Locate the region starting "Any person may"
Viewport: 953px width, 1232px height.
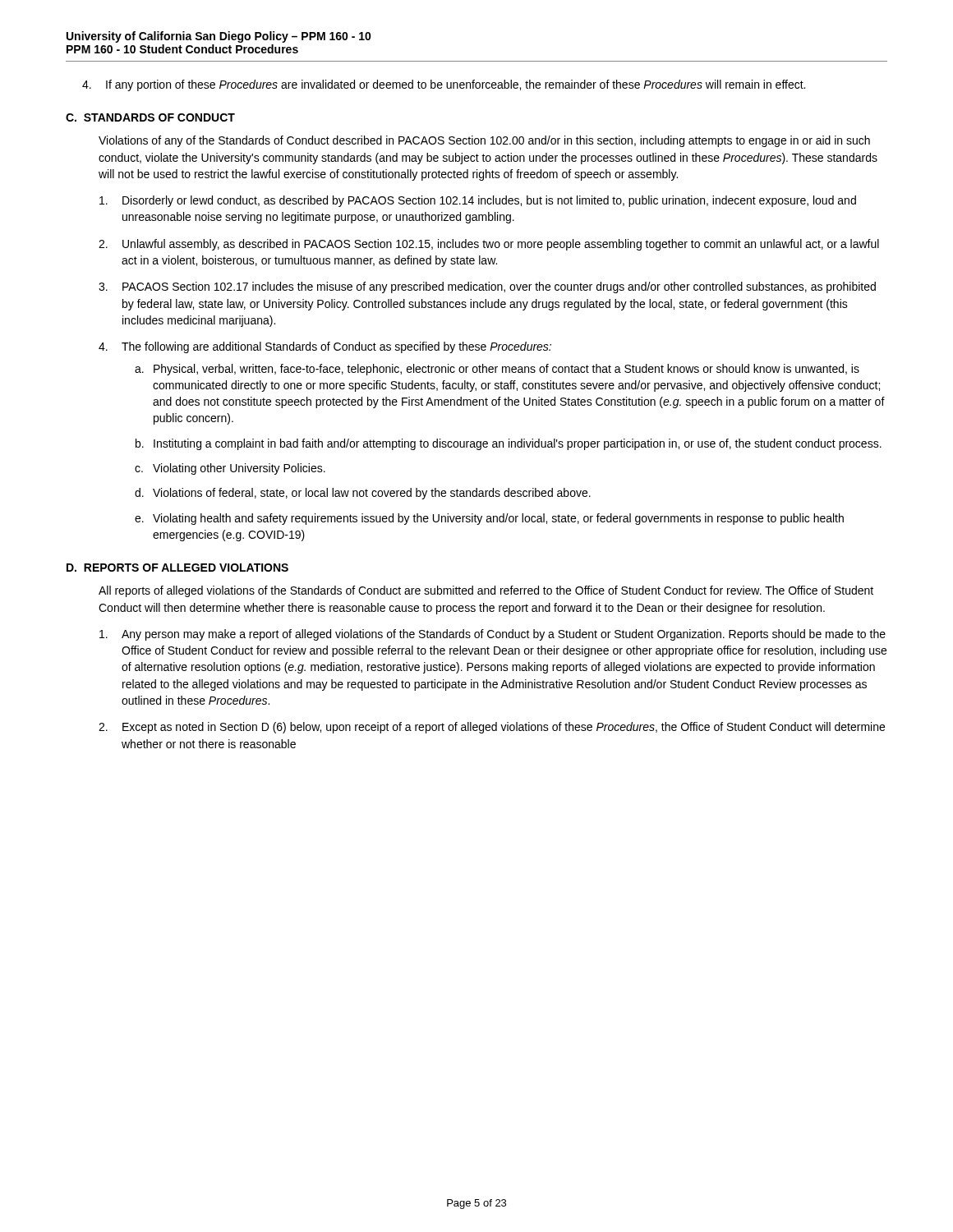493,667
